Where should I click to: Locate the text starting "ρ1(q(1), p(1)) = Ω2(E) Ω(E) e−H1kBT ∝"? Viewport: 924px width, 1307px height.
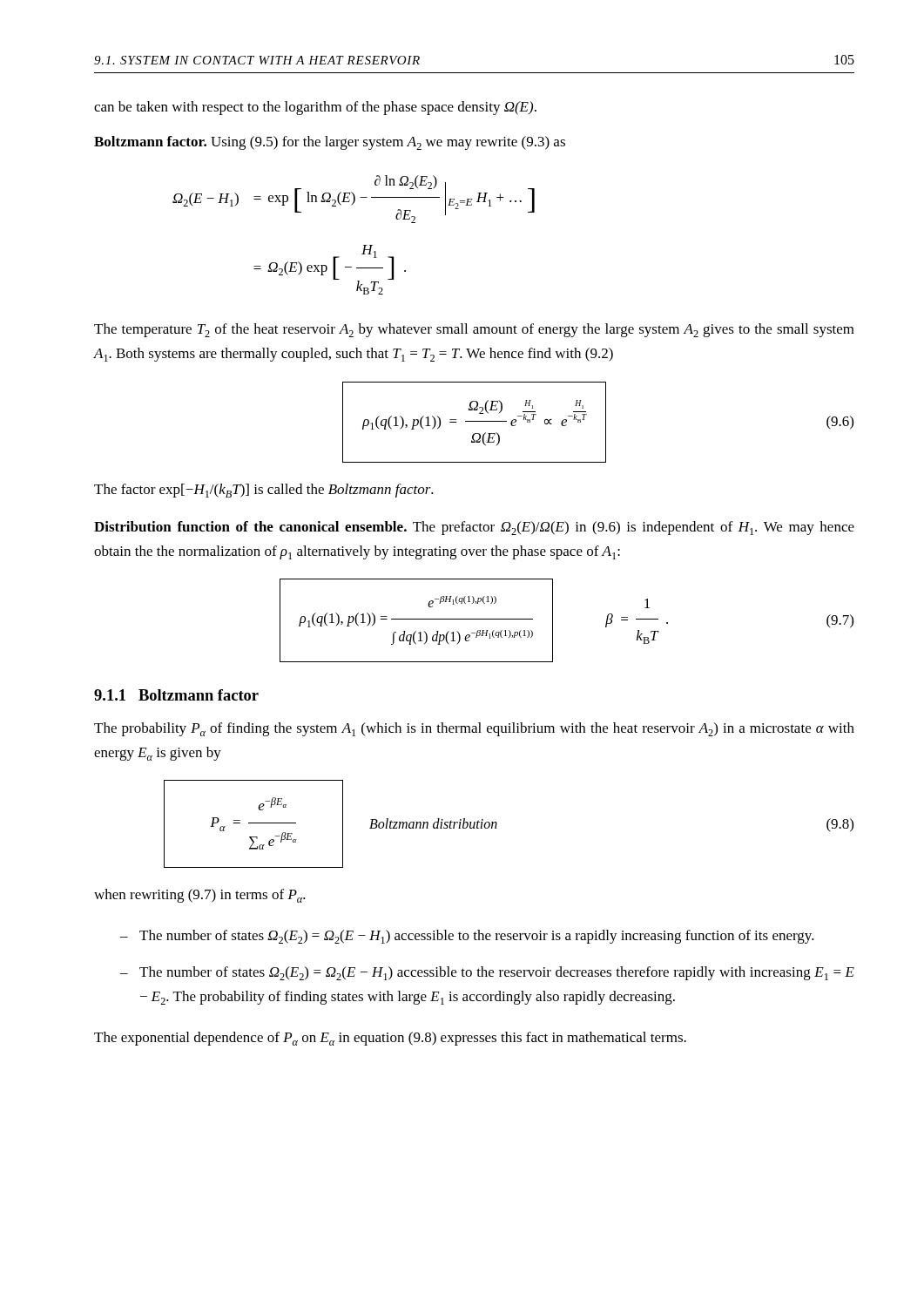tap(598, 422)
